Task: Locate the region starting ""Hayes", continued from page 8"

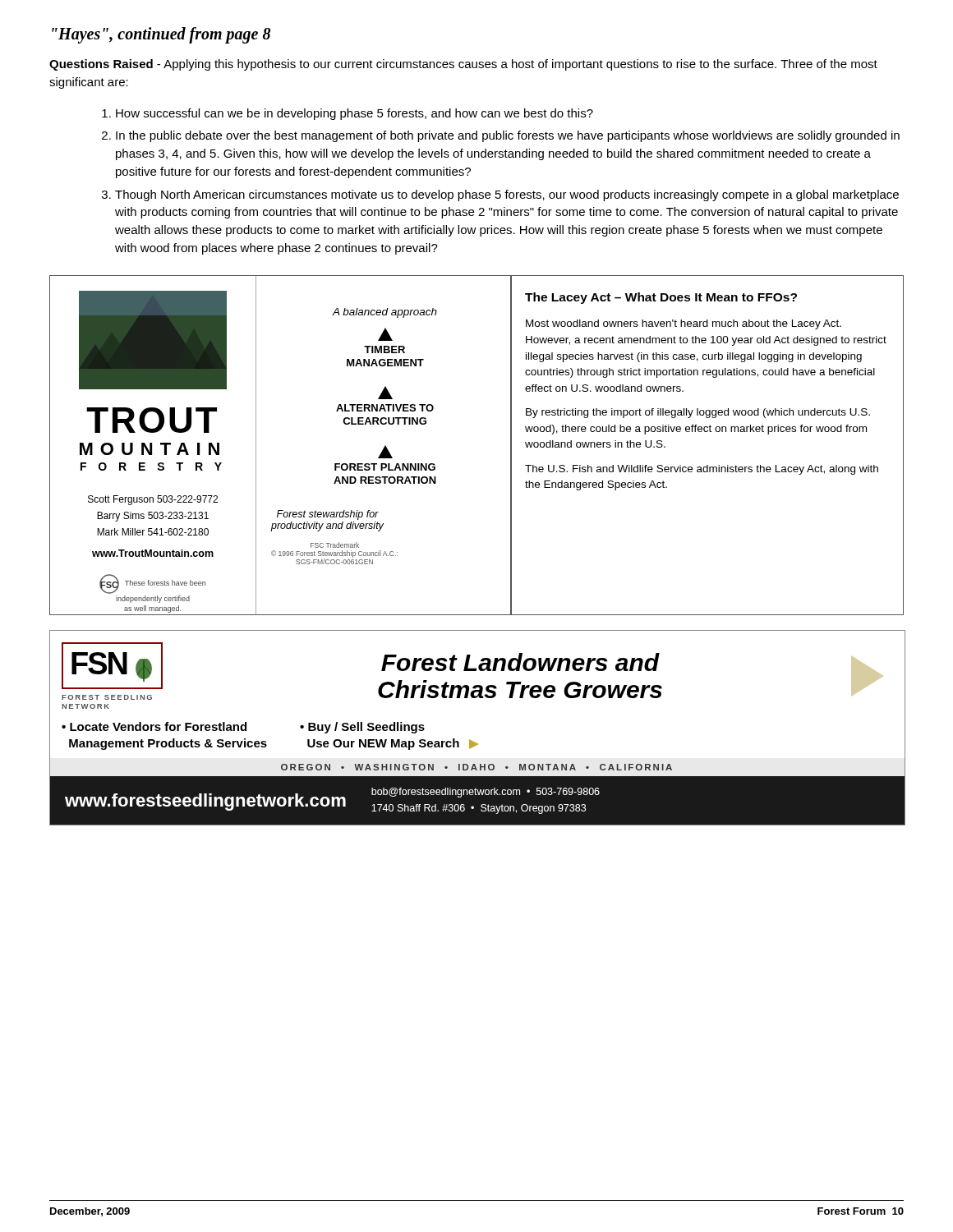Action: coord(160,34)
